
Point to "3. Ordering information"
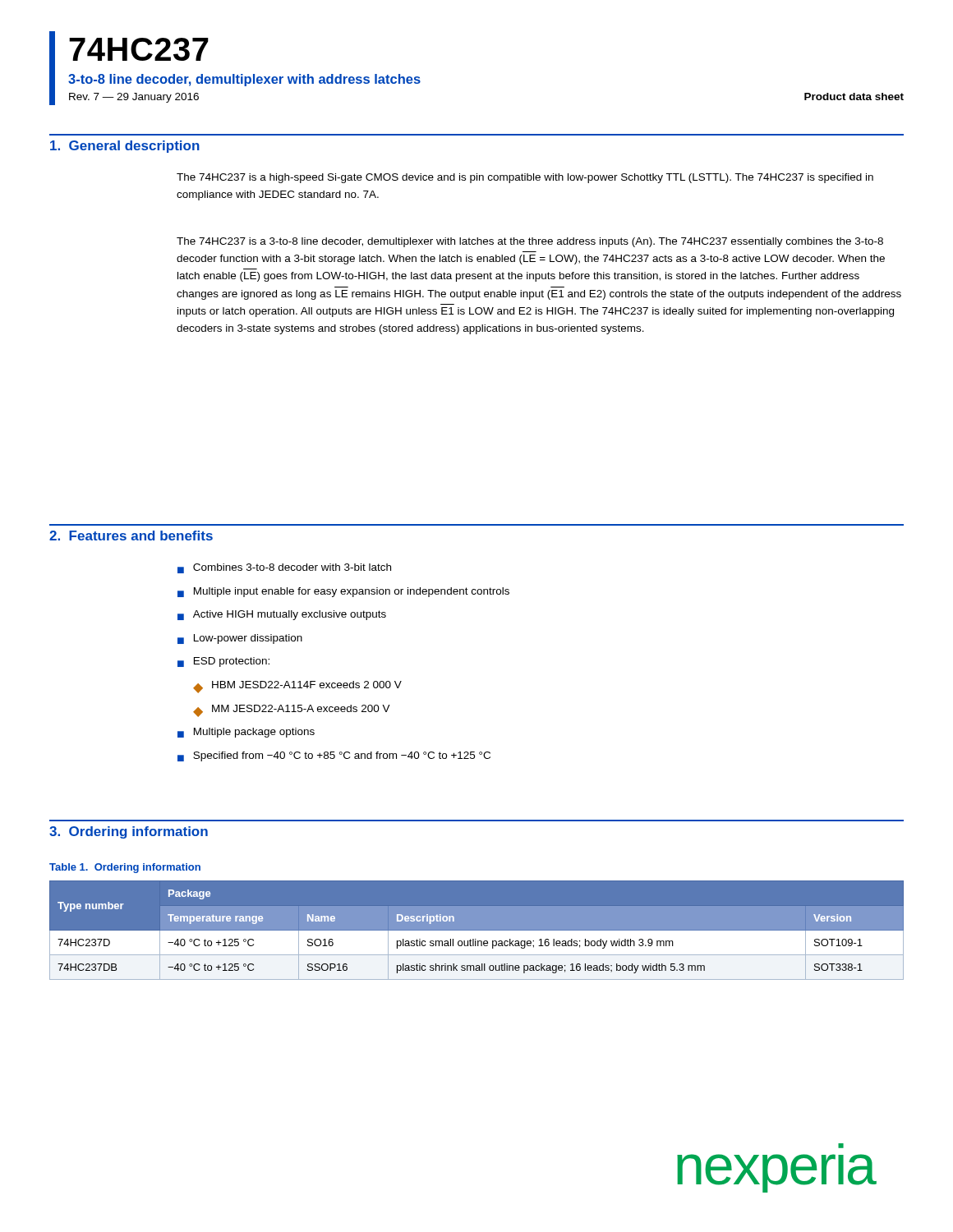pyautogui.click(x=129, y=832)
